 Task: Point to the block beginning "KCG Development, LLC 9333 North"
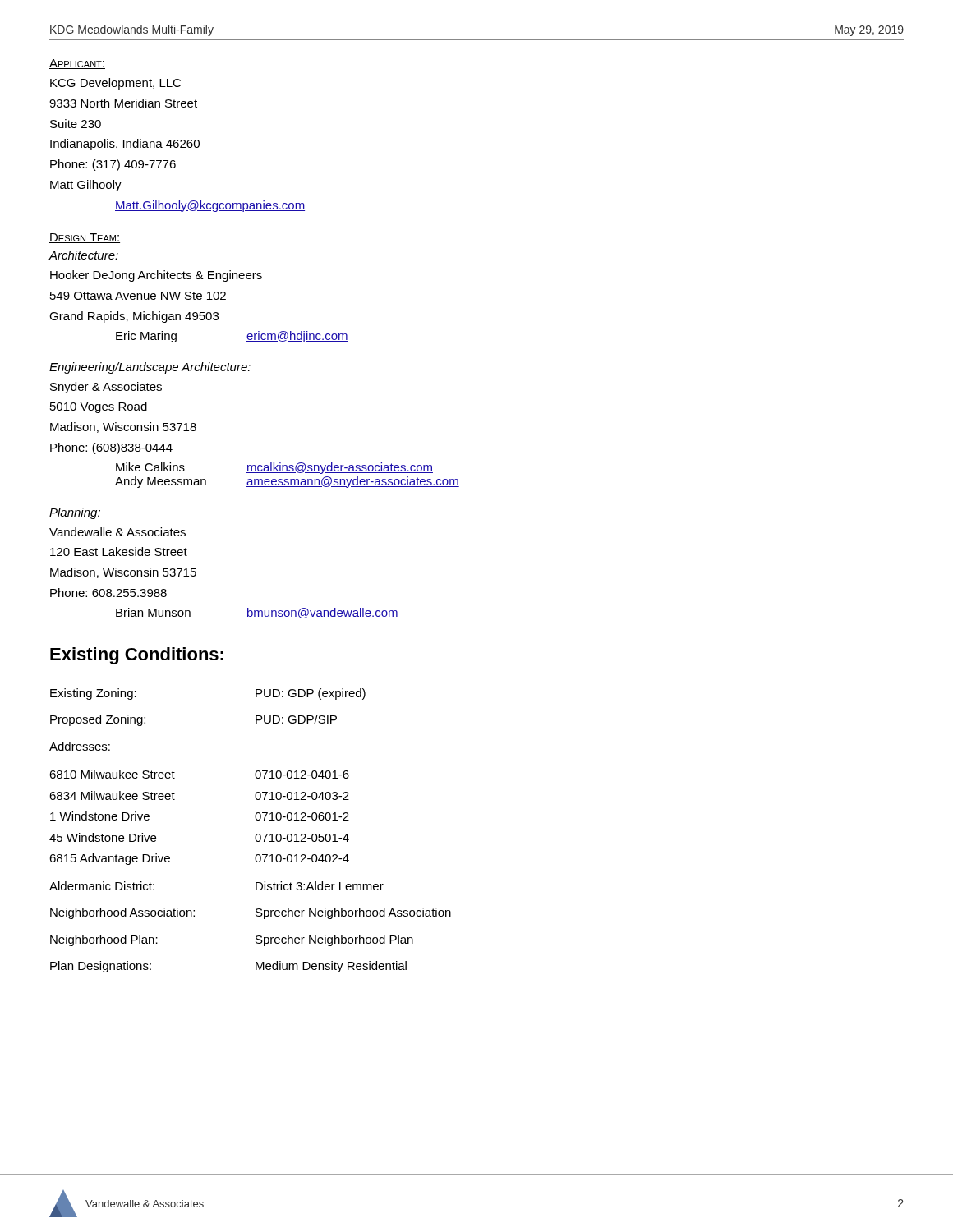(115, 84)
